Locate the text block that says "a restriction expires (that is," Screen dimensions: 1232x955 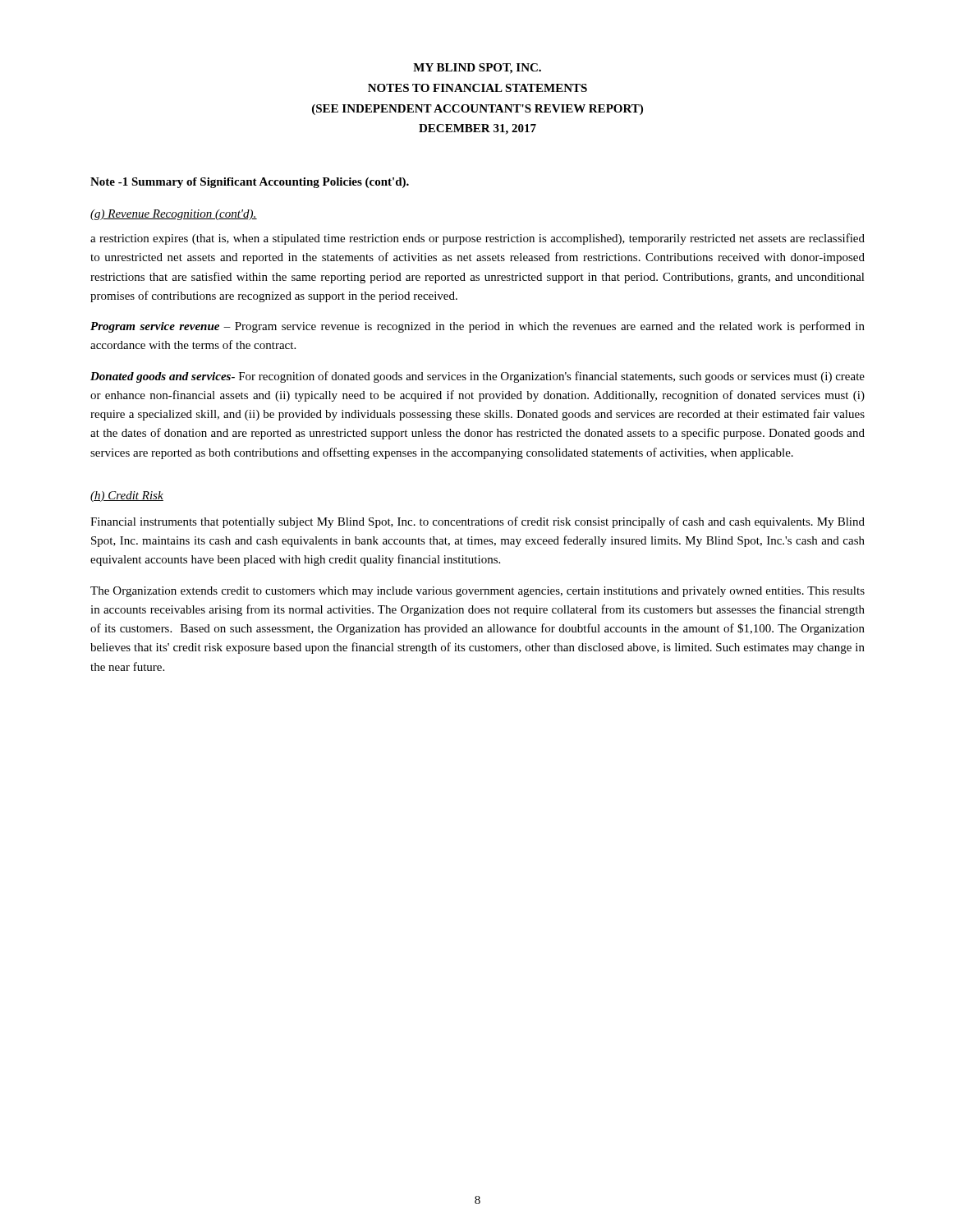click(x=478, y=267)
